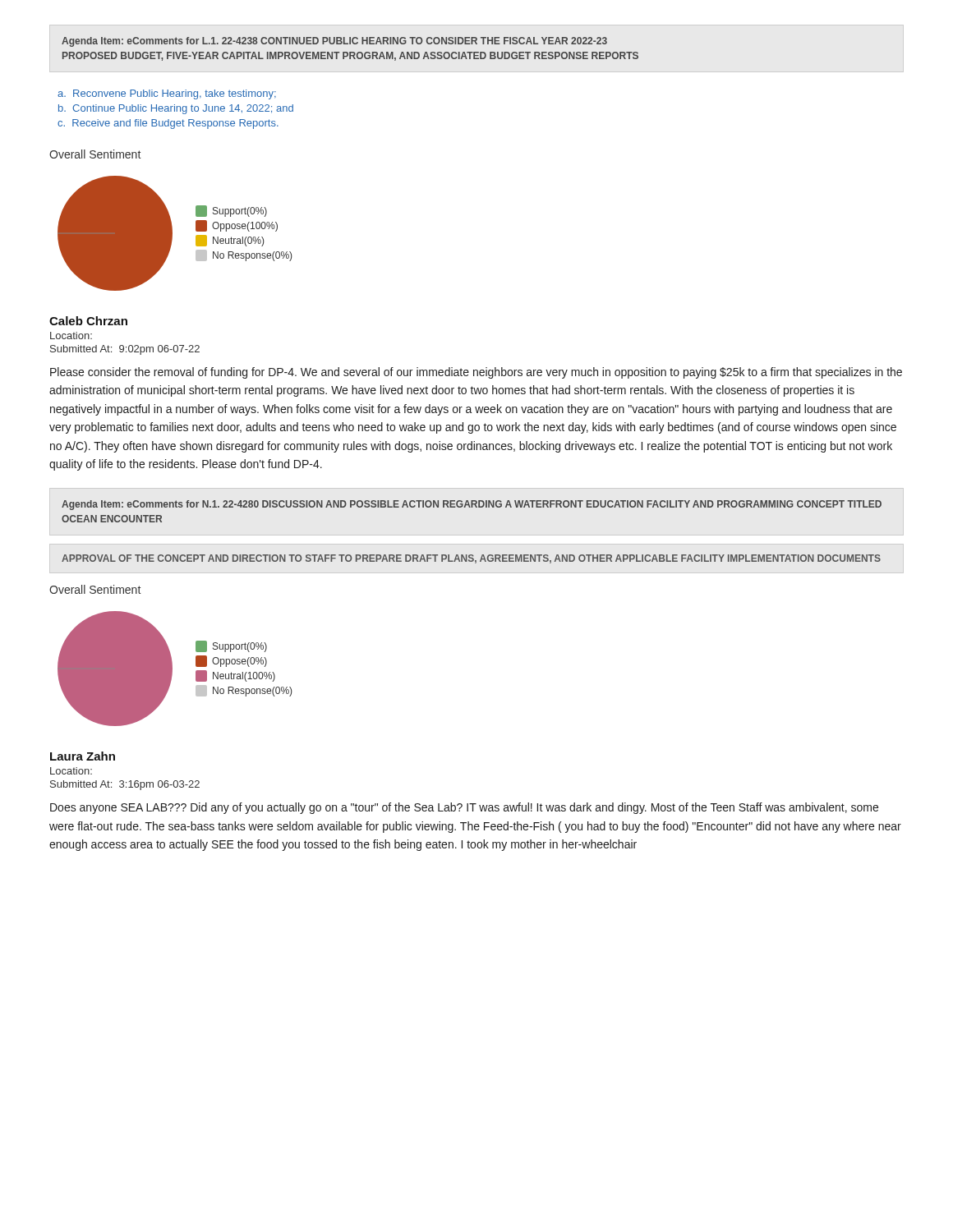Where is the passage that starts "a. Reconvene Public Hearing,"?
953x1232 pixels.
pyautogui.click(x=167, y=93)
